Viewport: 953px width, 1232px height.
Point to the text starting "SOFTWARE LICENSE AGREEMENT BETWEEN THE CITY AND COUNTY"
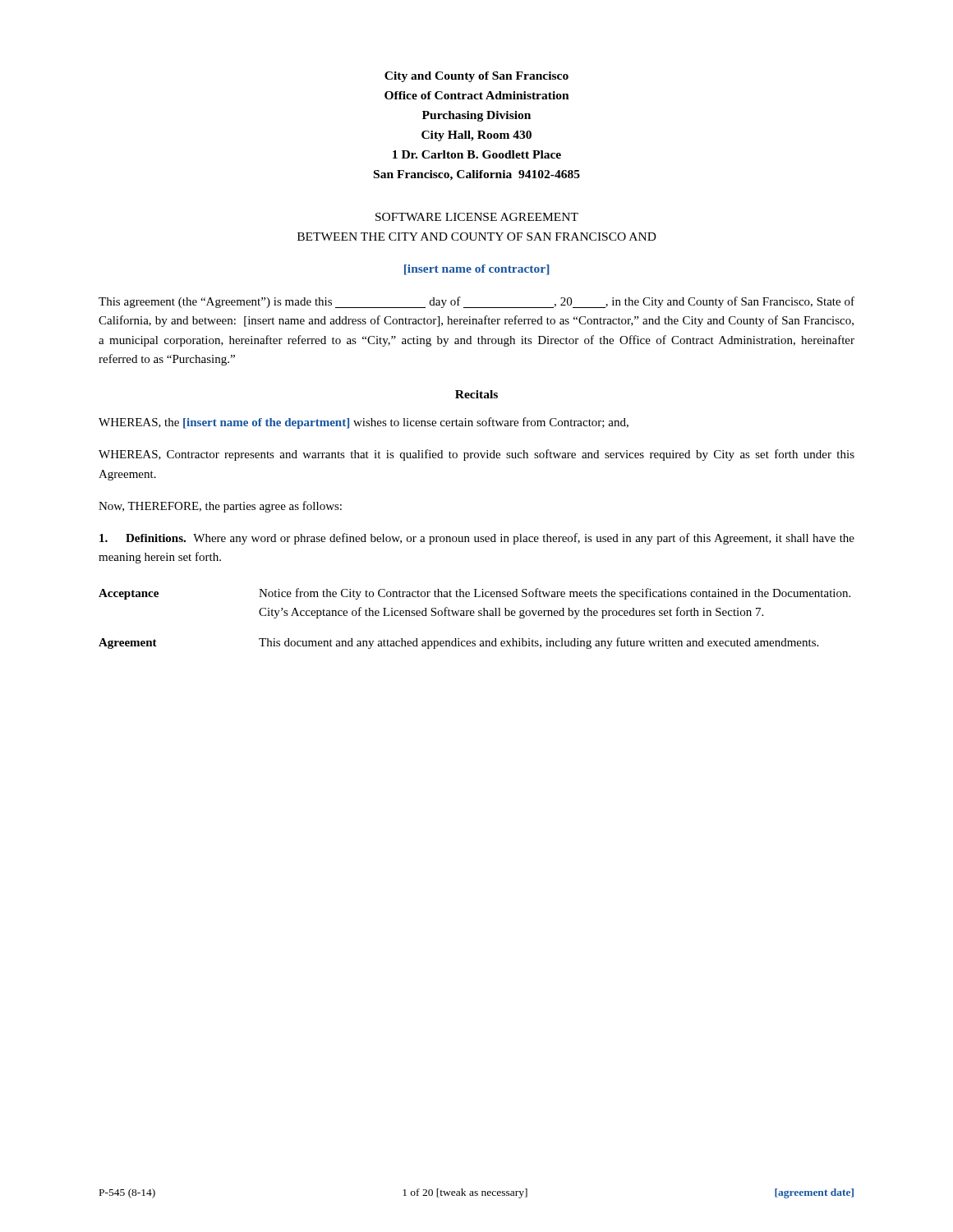point(476,227)
